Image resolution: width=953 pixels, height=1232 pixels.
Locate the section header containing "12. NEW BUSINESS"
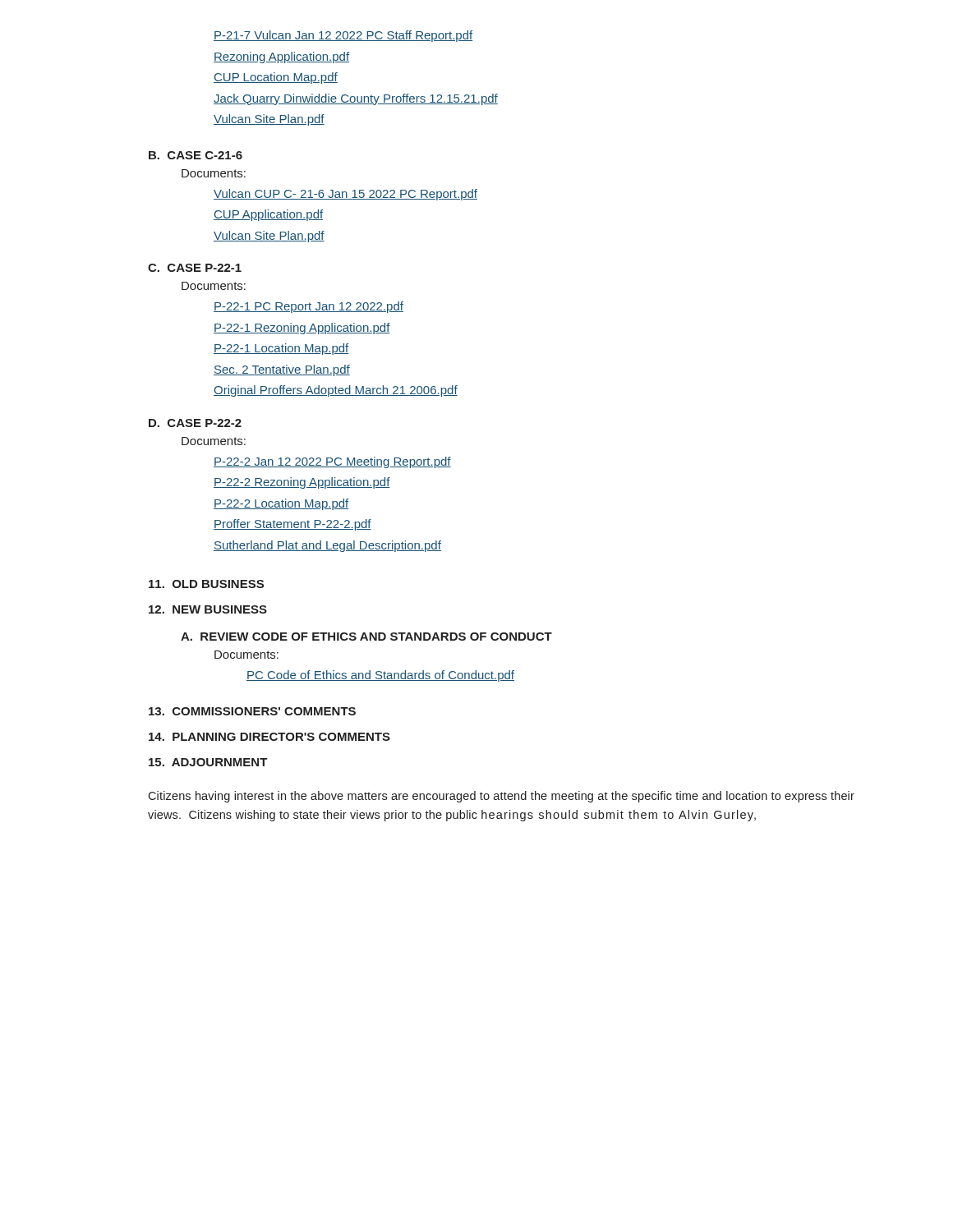(207, 609)
